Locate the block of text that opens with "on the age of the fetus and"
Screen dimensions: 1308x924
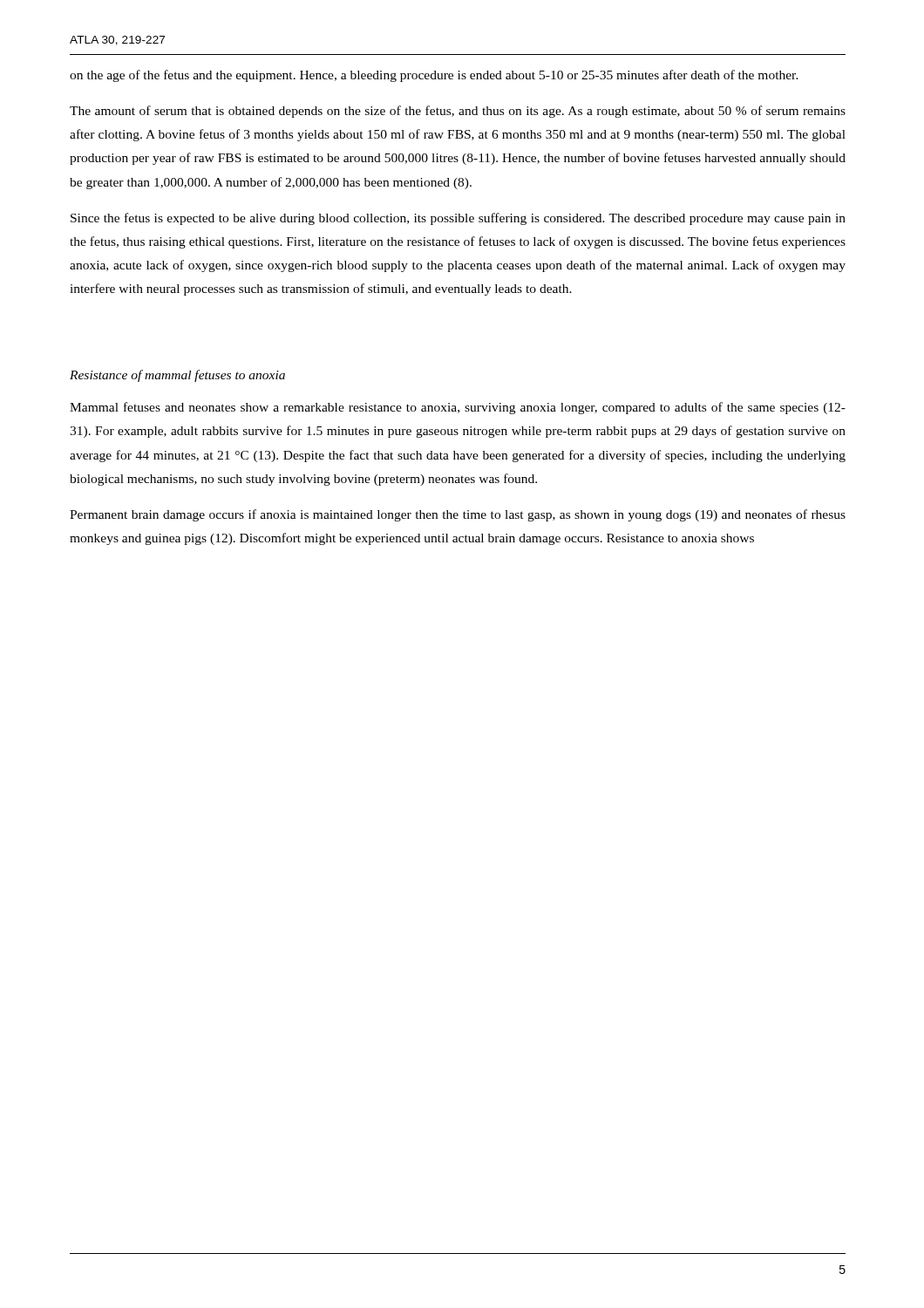[x=458, y=75]
